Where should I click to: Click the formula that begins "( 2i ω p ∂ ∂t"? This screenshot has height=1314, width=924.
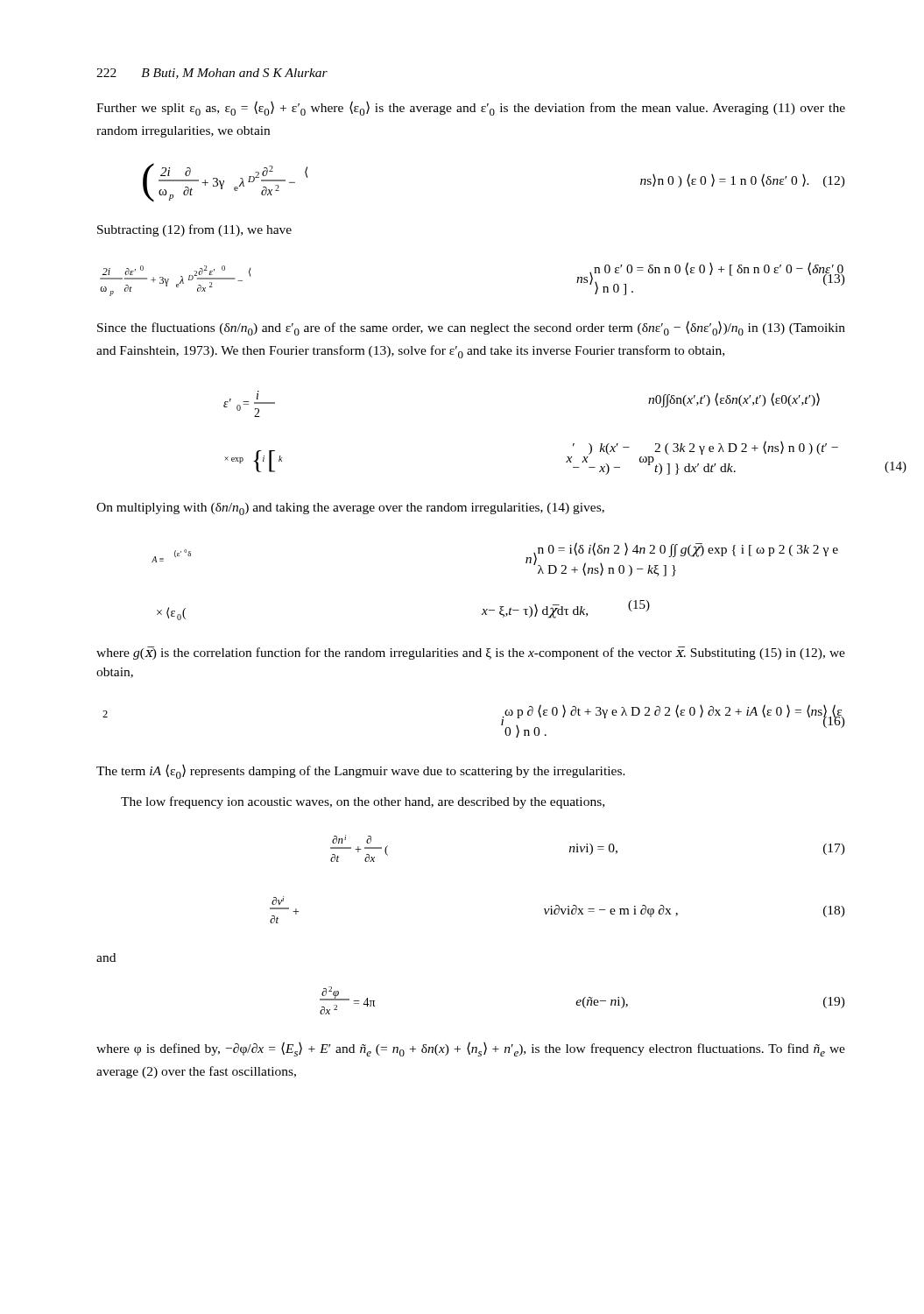click(178, 181)
